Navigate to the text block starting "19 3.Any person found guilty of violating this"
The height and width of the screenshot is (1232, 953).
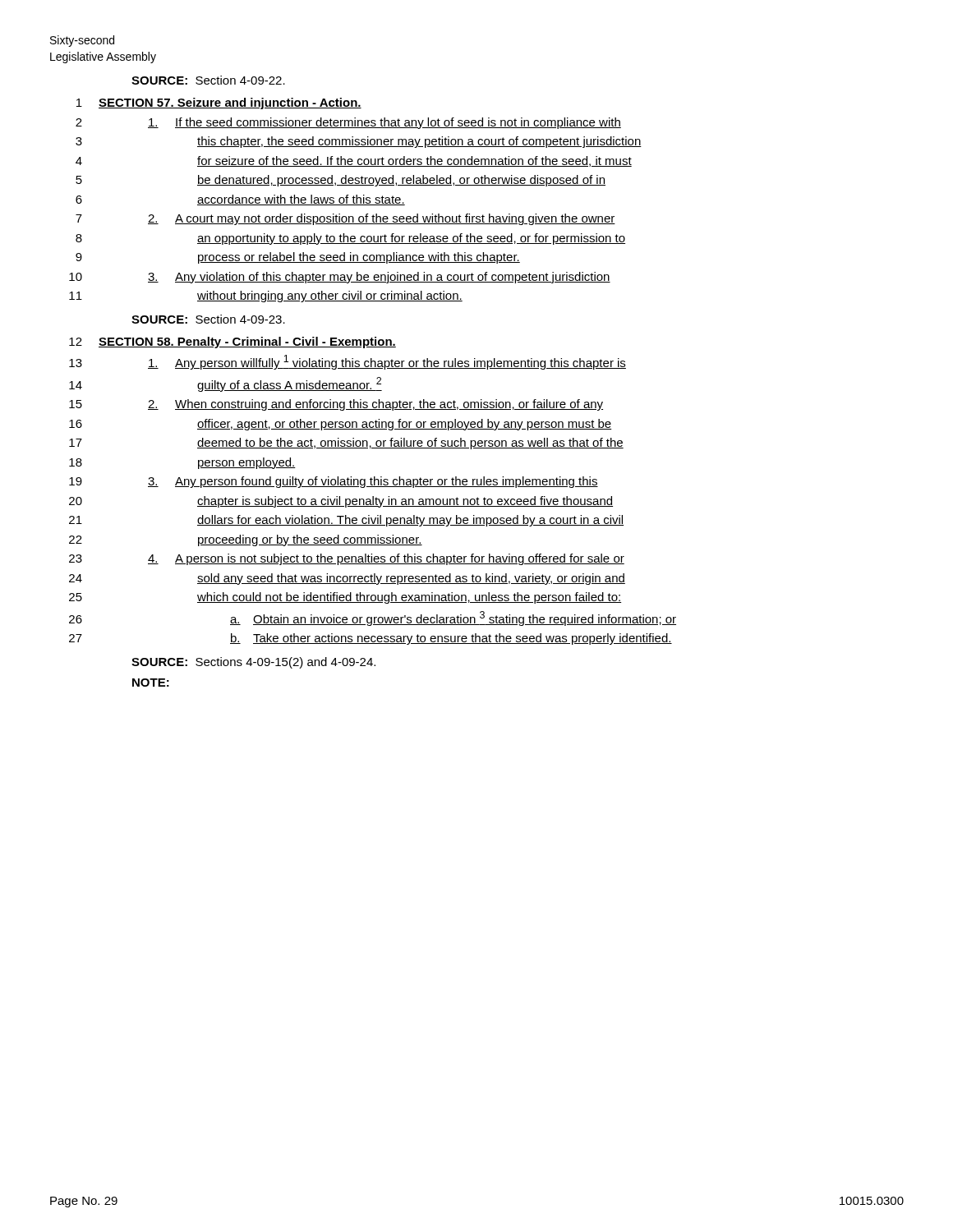pyautogui.click(x=476, y=511)
